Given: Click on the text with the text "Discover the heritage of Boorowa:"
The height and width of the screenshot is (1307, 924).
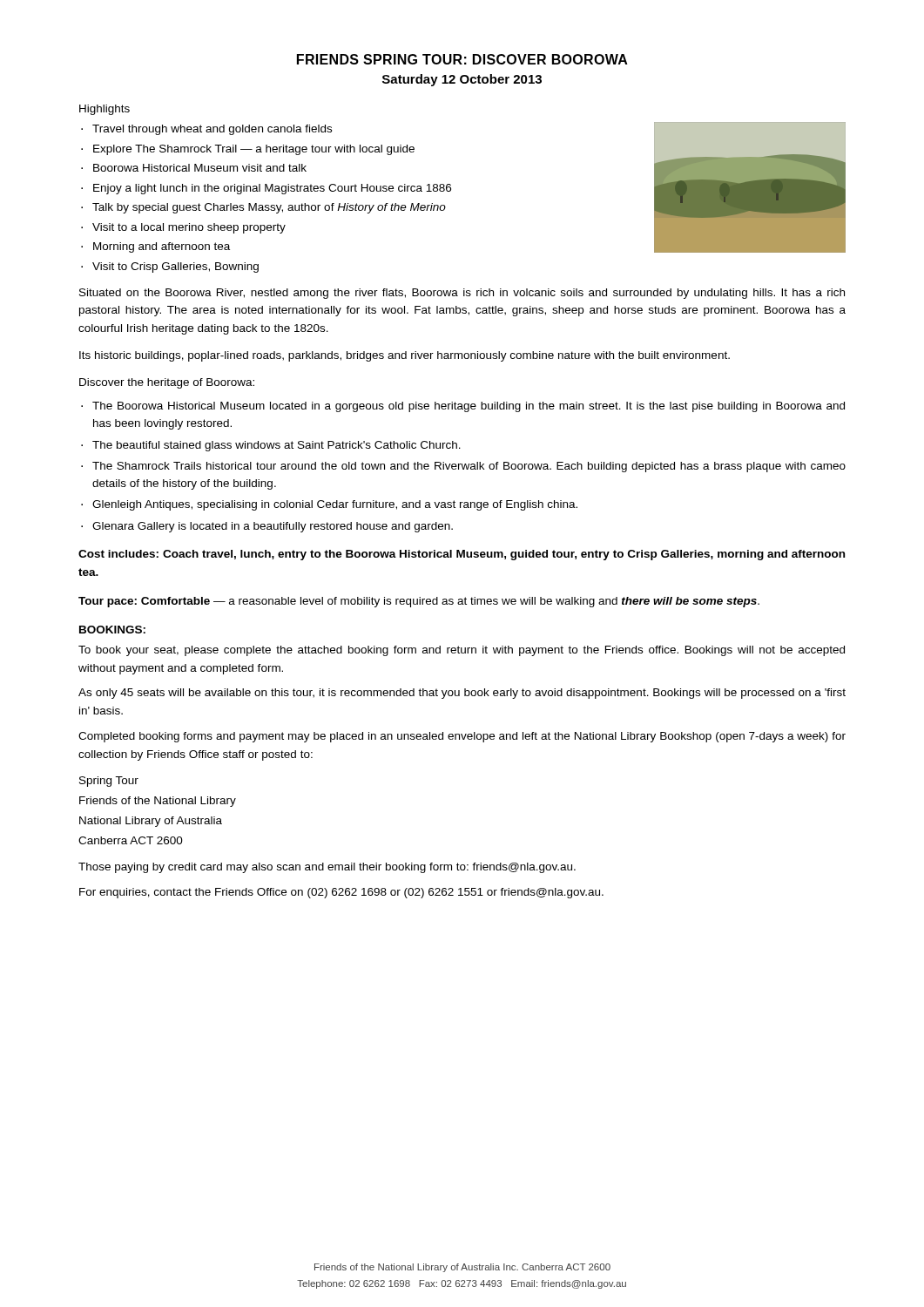Looking at the screenshot, I should [167, 382].
